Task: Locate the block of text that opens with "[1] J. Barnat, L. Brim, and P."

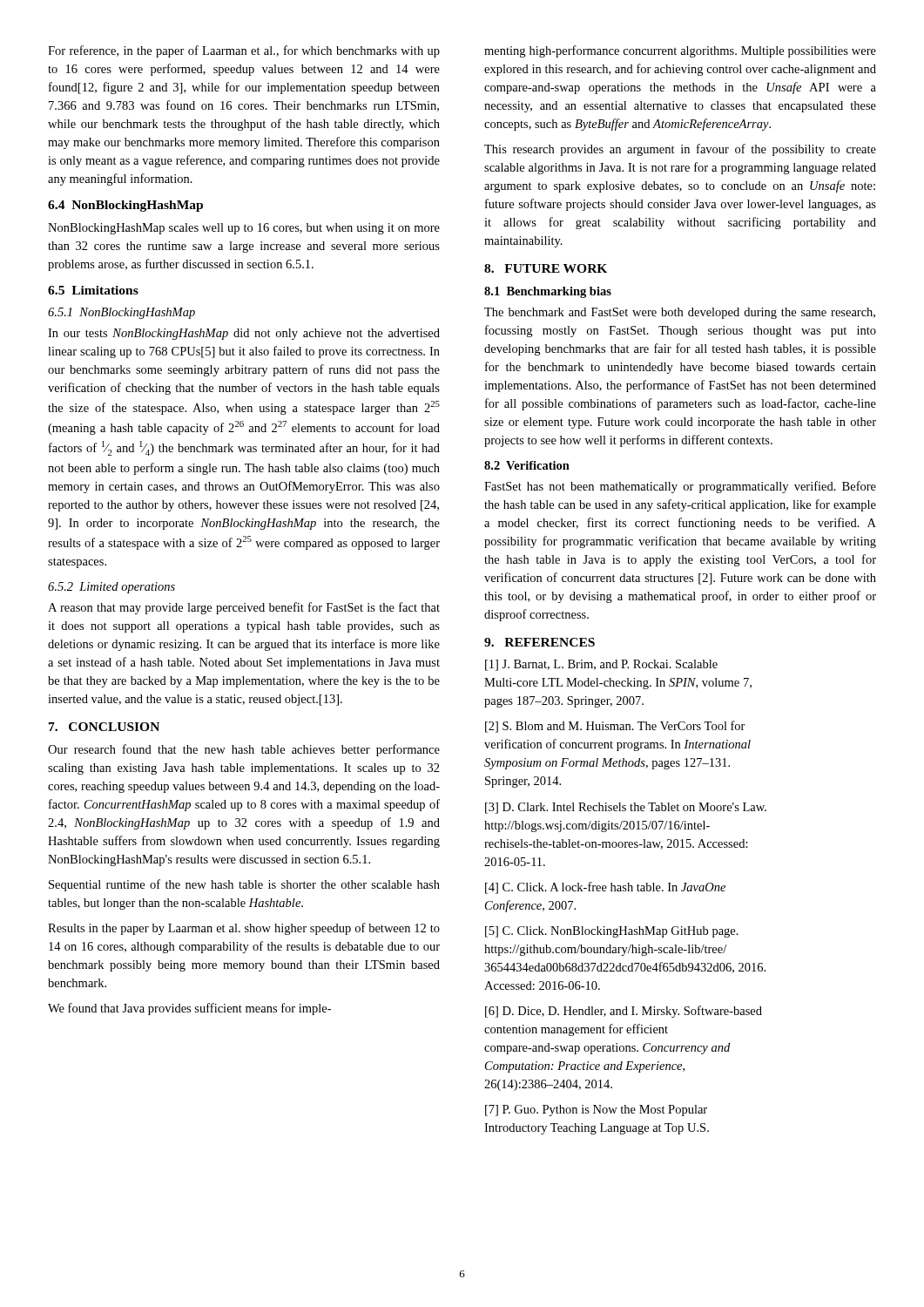Action: [x=680, y=683]
